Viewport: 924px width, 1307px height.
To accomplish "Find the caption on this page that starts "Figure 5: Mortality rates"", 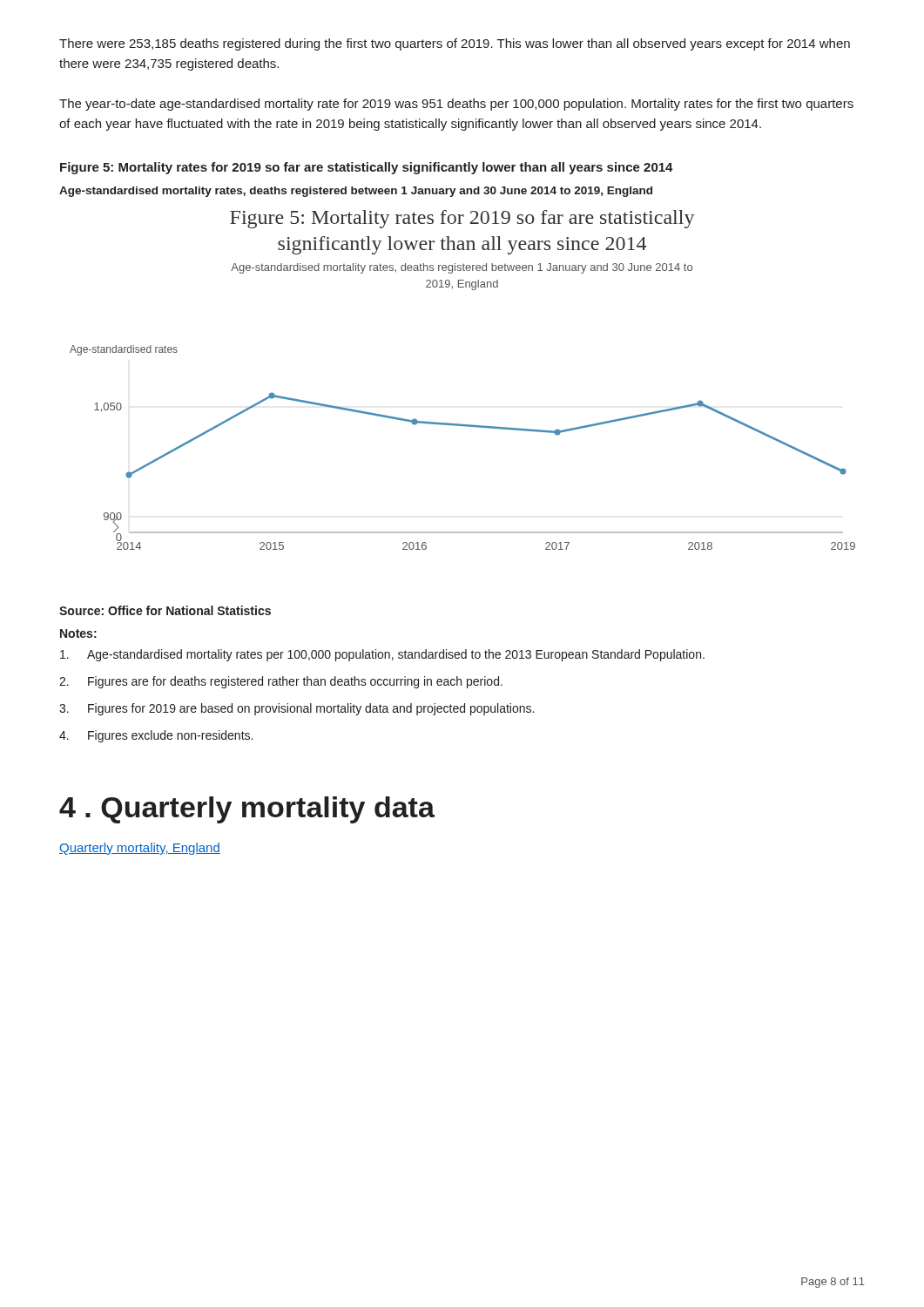I will point(366,167).
